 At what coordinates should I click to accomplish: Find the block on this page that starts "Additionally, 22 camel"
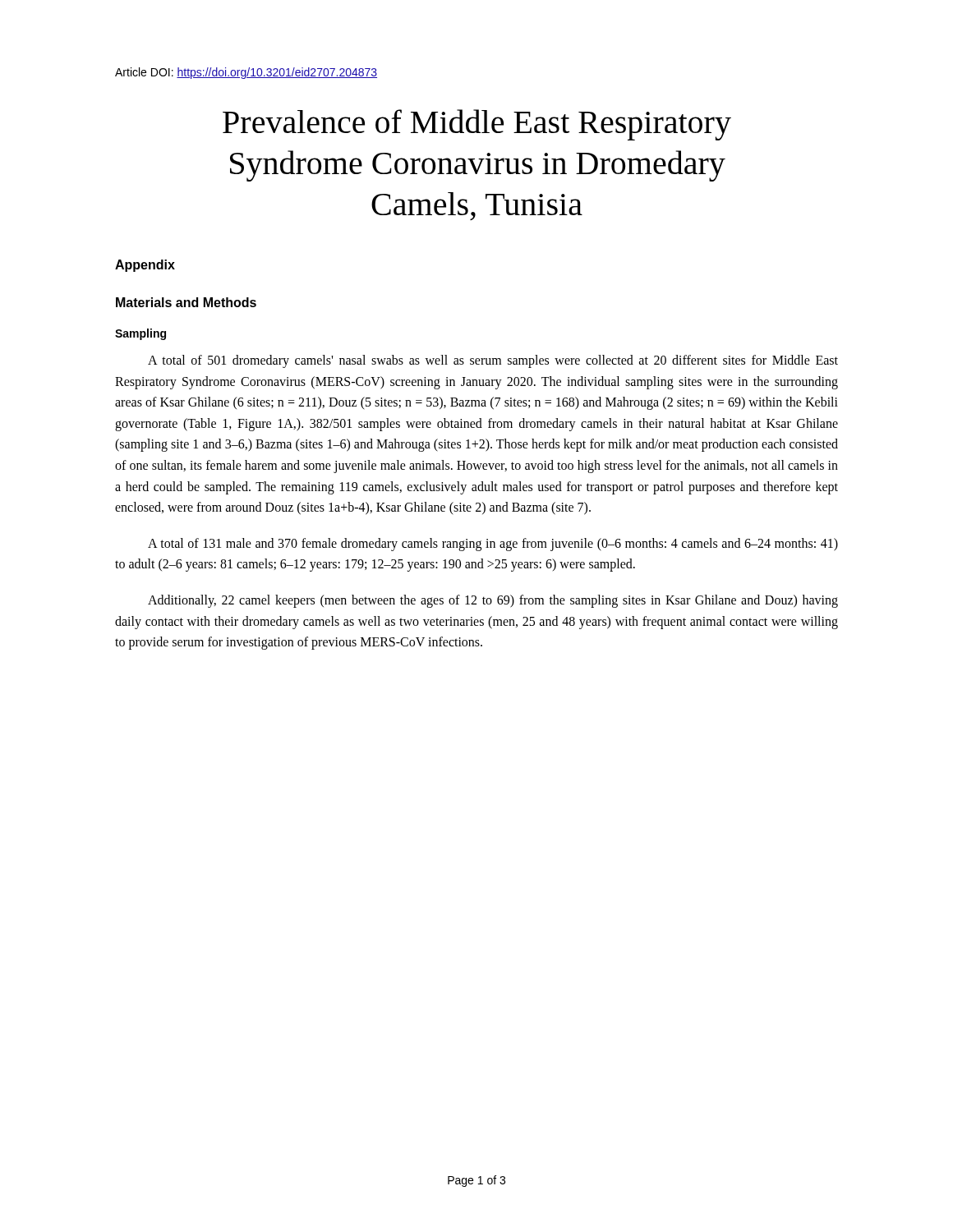(x=476, y=621)
